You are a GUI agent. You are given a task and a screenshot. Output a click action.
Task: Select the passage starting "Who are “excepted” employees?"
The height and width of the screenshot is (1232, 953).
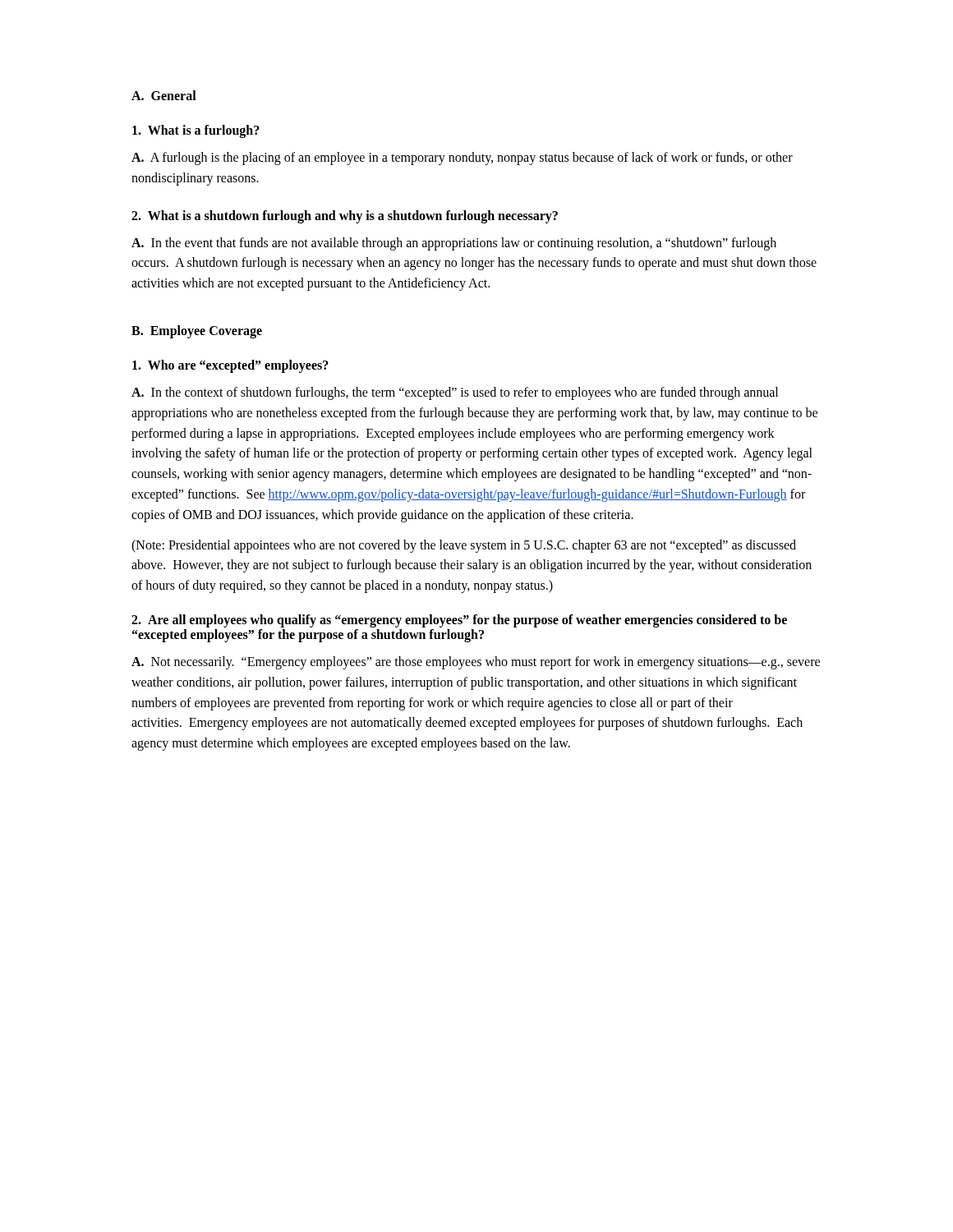coord(230,365)
